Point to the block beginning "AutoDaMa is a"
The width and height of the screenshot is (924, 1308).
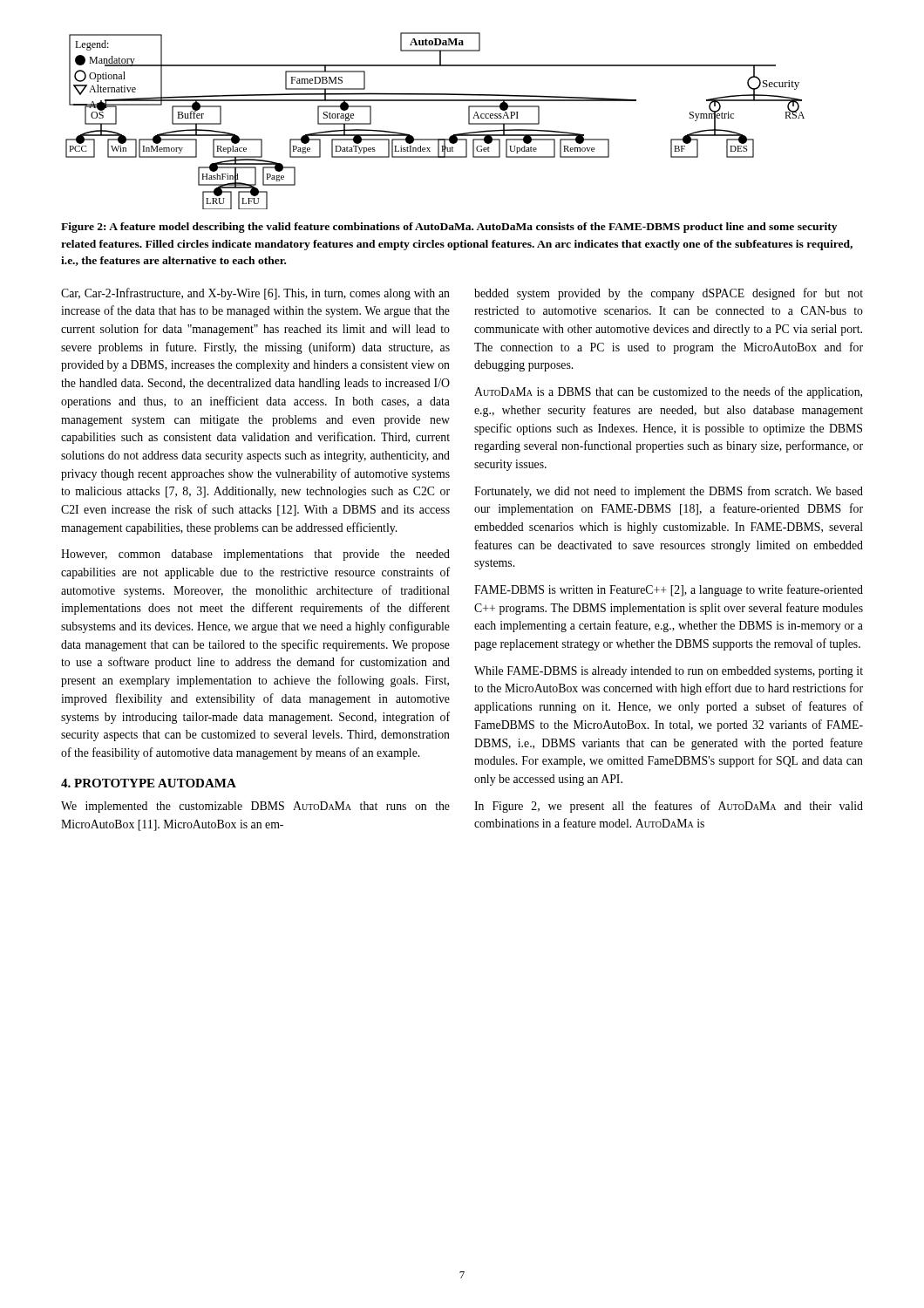(669, 428)
